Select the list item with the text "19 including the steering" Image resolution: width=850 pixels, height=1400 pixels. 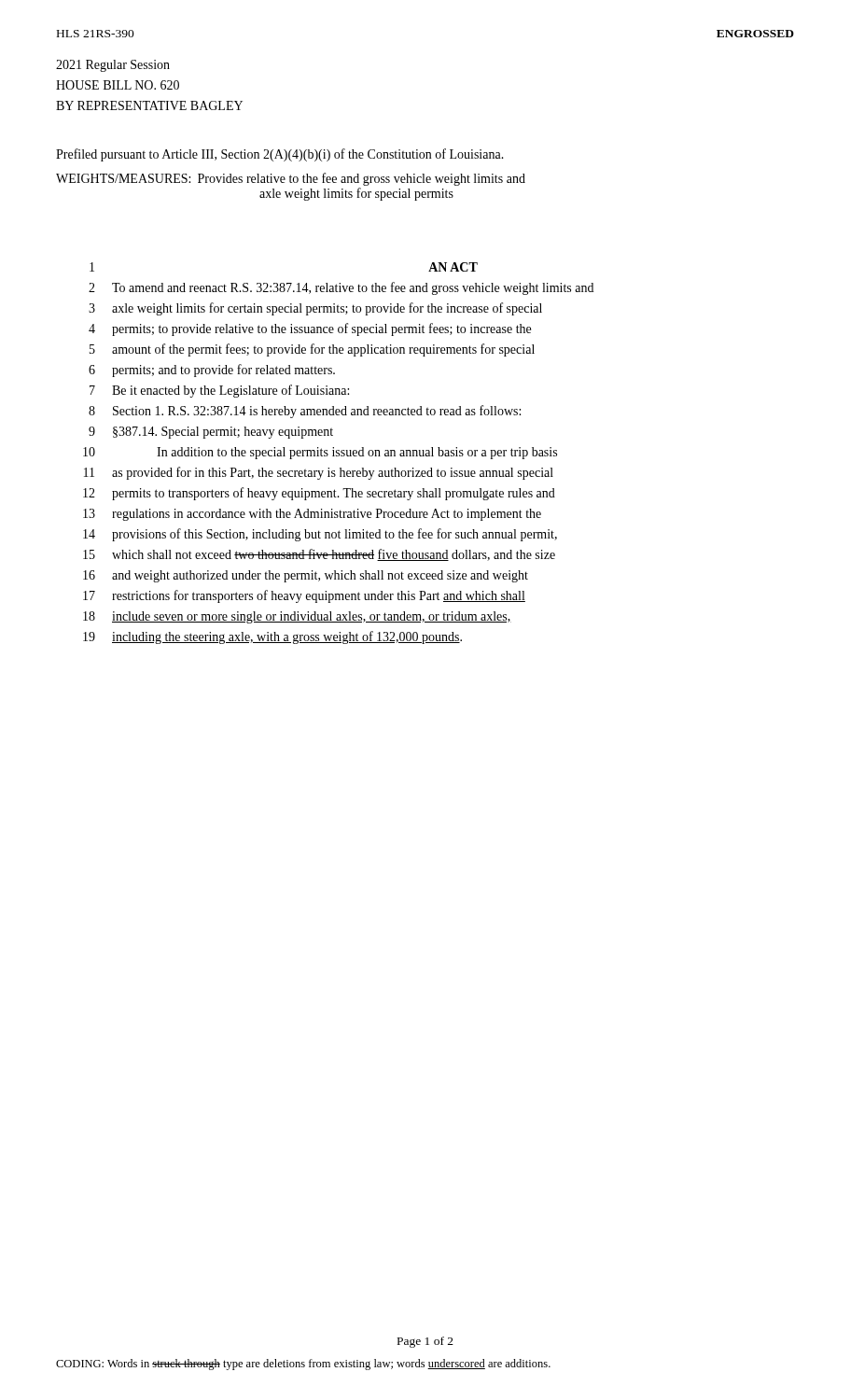(425, 637)
